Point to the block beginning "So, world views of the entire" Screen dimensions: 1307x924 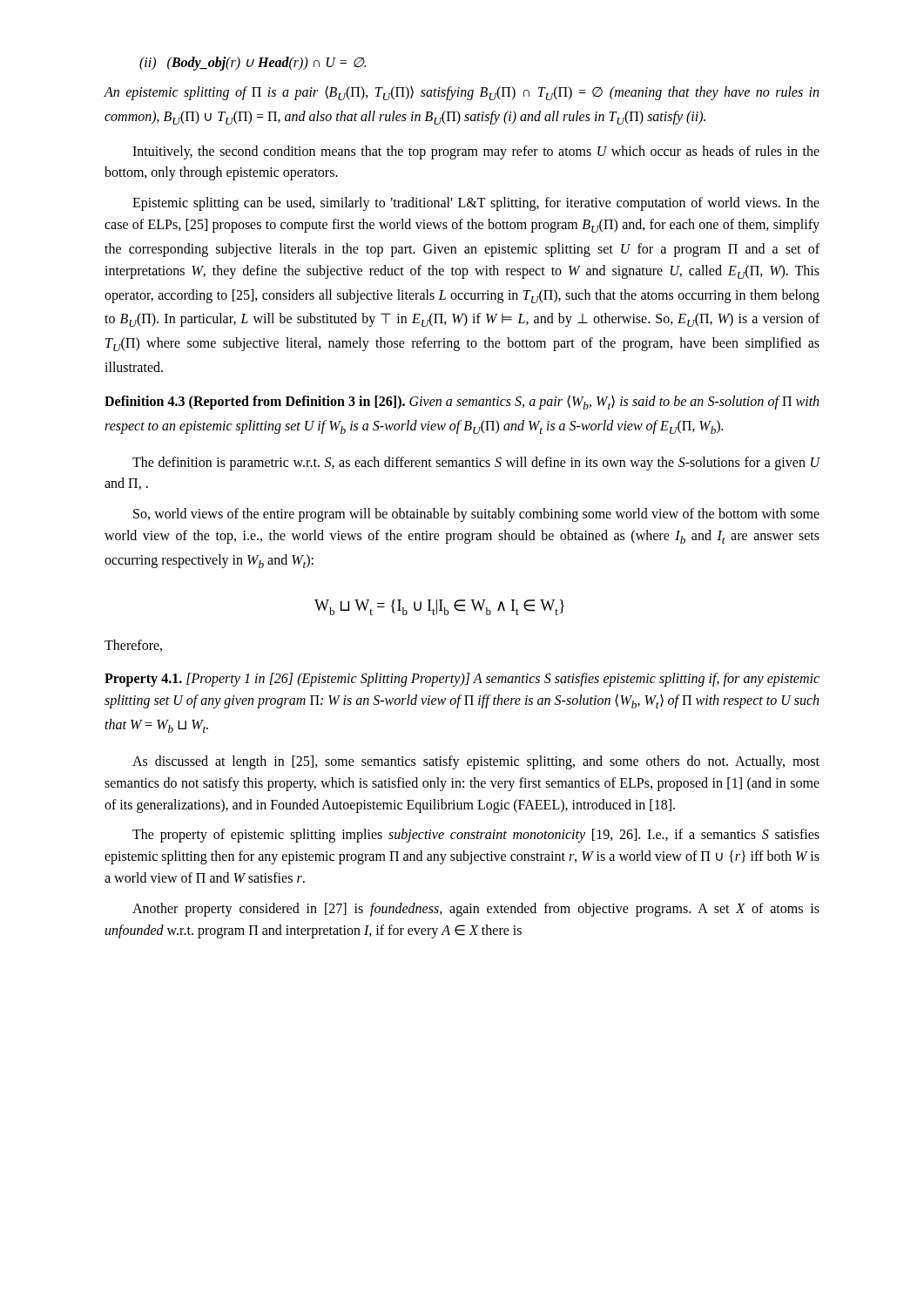(x=462, y=539)
